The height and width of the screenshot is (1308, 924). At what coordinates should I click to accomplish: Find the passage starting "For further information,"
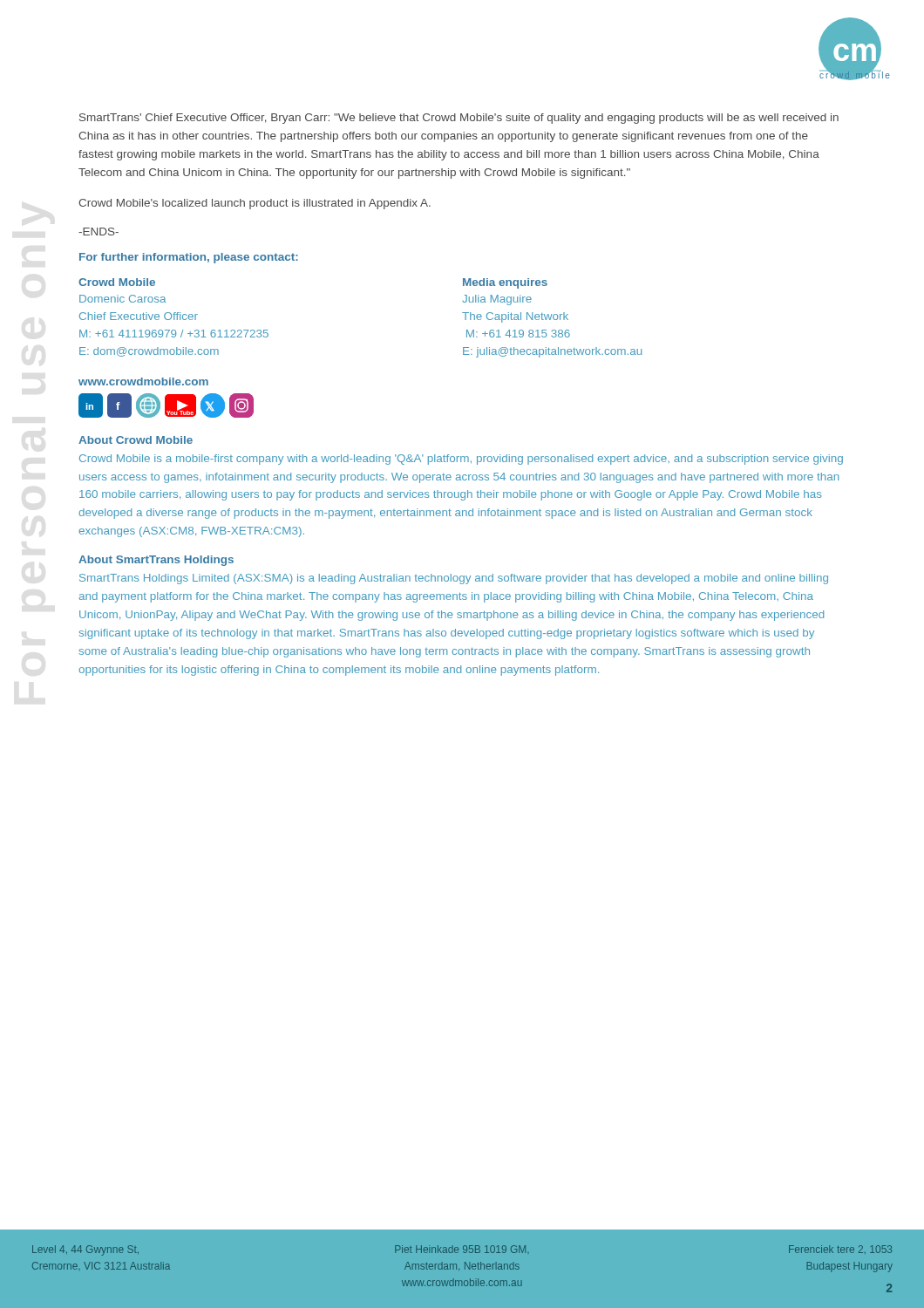pyautogui.click(x=189, y=256)
